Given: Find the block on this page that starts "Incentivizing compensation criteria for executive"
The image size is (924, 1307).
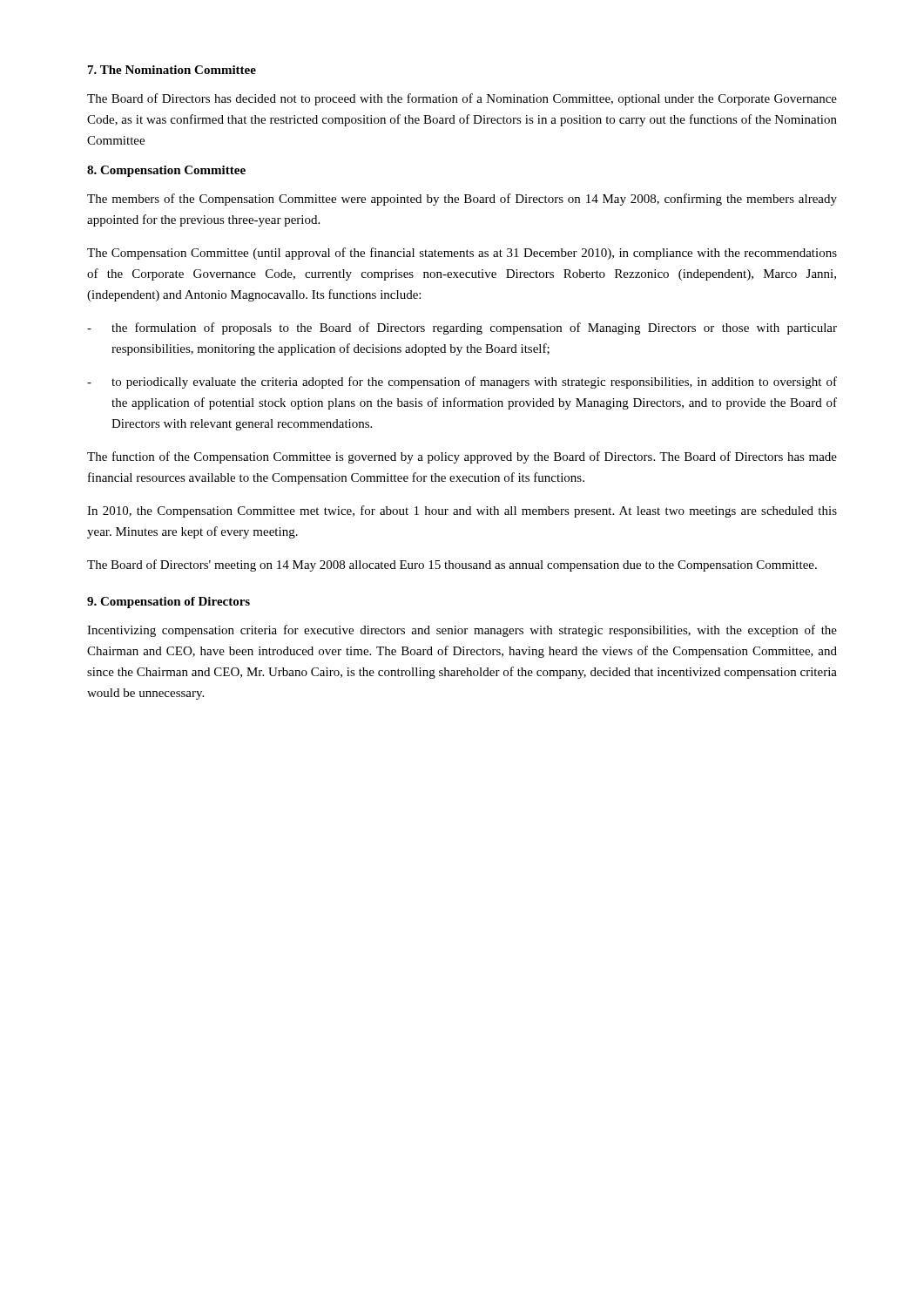Looking at the screenshot, I should point(462,661).
